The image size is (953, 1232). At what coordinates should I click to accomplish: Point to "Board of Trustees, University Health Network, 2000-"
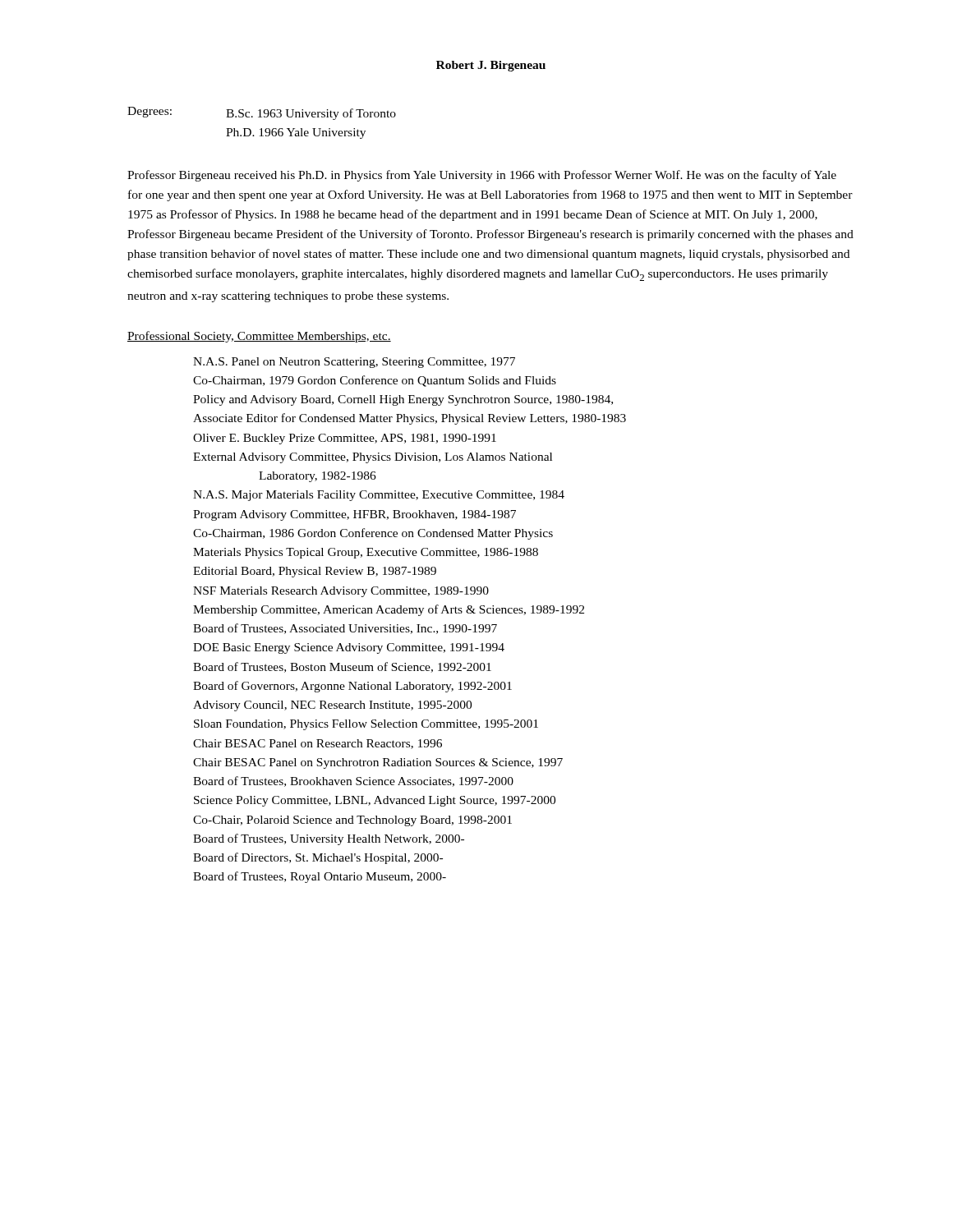(x=329, y=838)
